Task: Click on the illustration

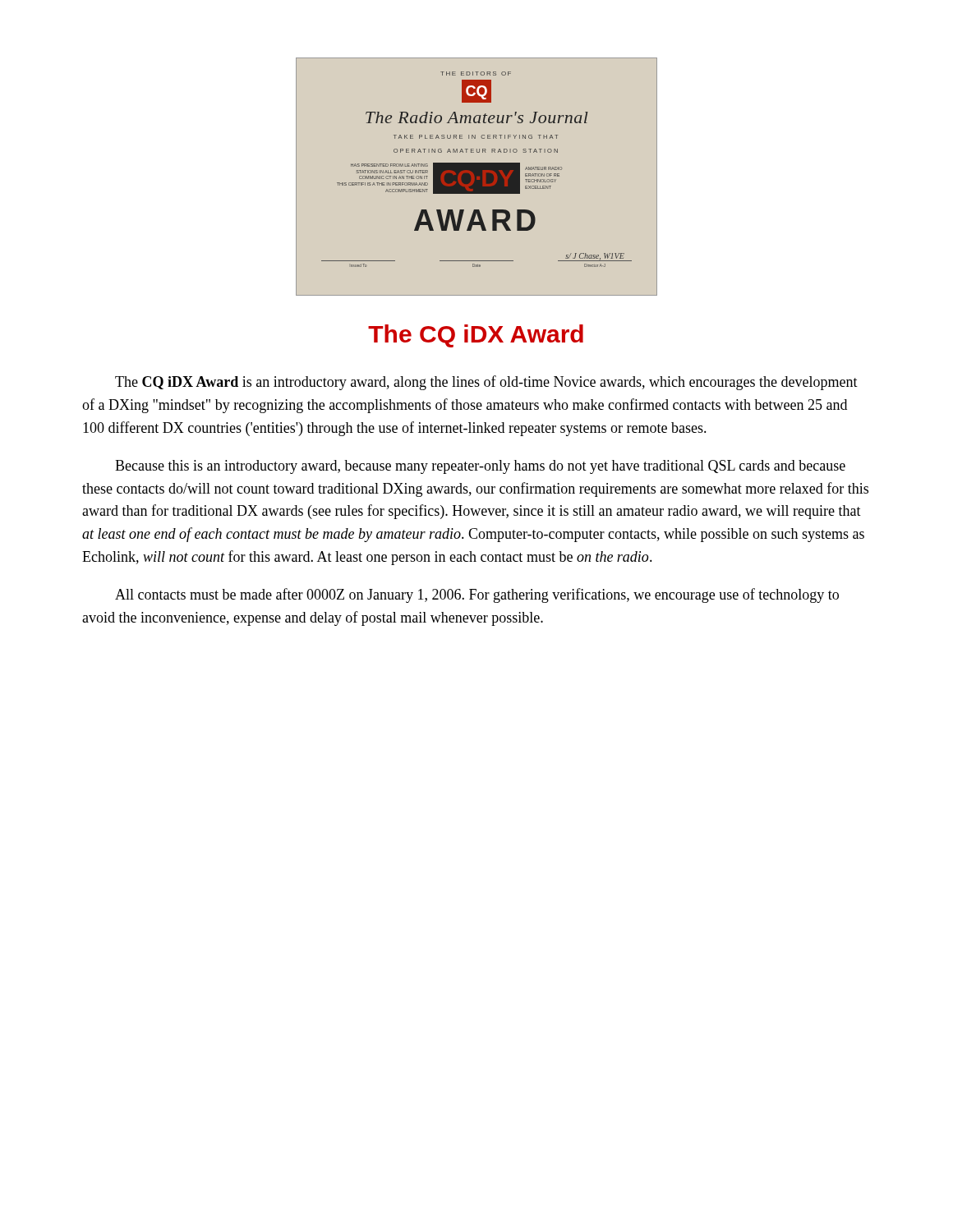Action: coord(476,177)
